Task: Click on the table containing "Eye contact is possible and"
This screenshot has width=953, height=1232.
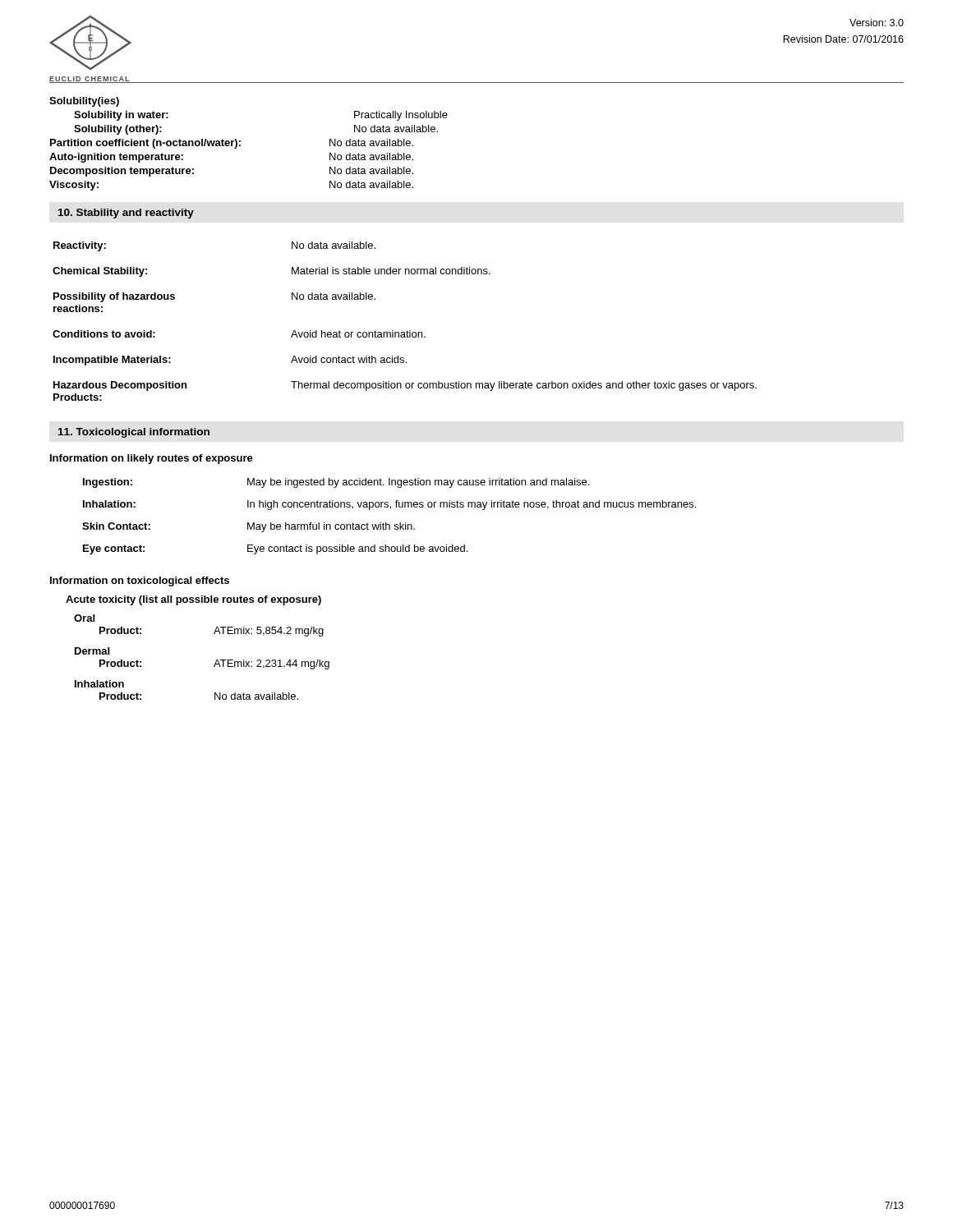Action: [476, 515]
